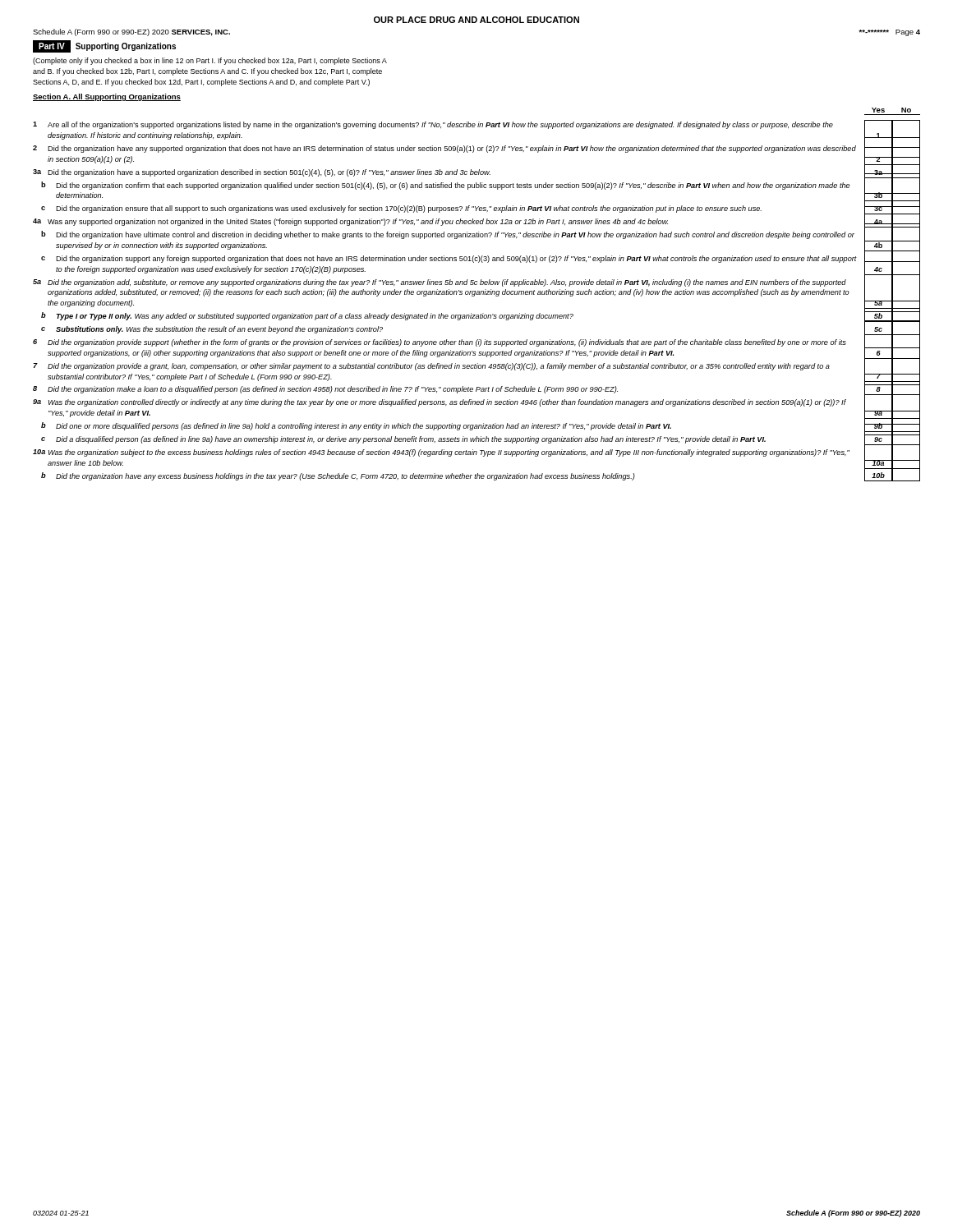Screen dimensions: 1232x953
Task: Where is the passage that starts "5a Did the organization"?
Action: click(x=476, y=293)
